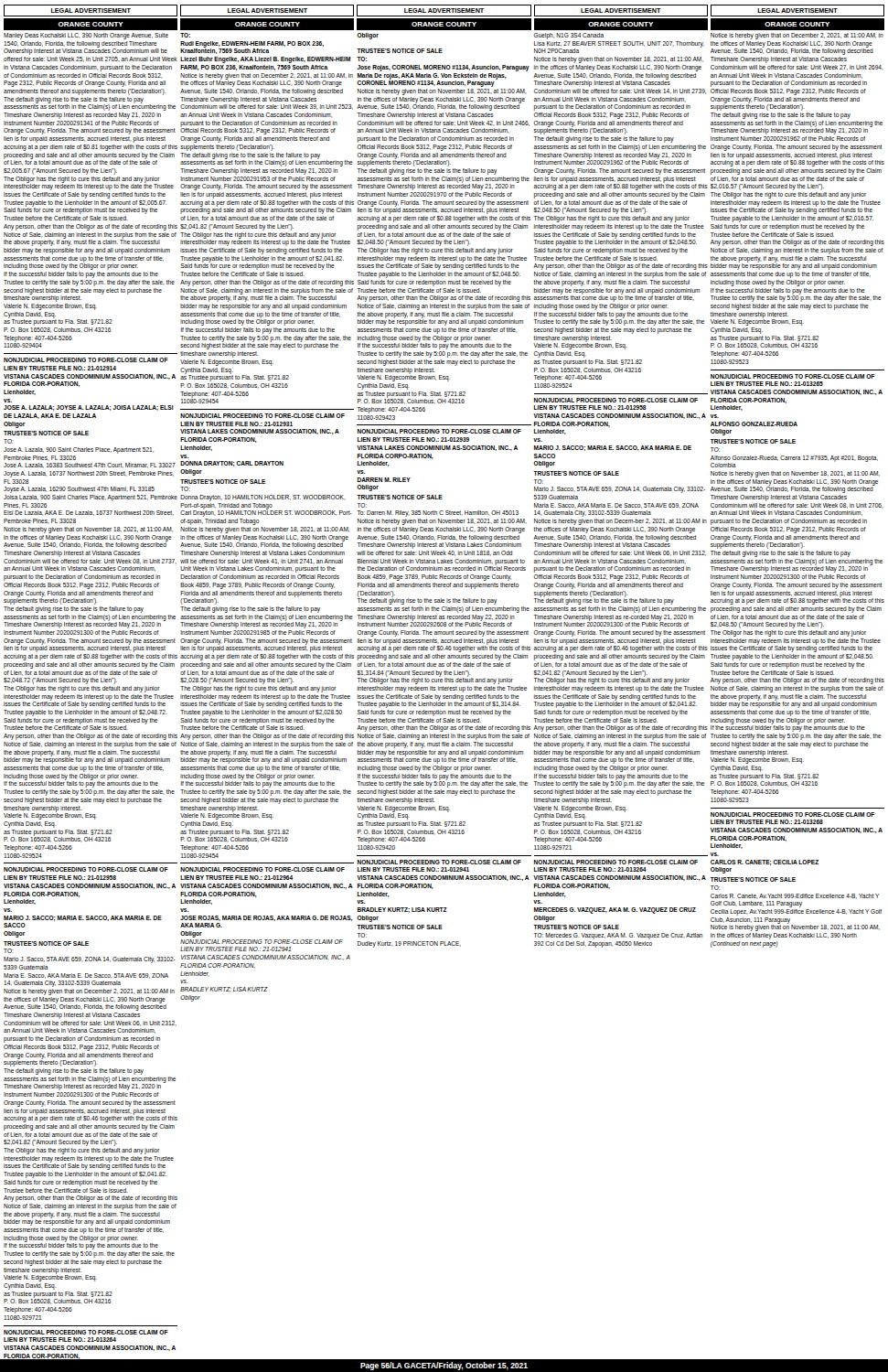The image size is (888, 1372).
Task: Find the block starting "TO: Jose A. Lazala,"
Action: tap(91, 648)
